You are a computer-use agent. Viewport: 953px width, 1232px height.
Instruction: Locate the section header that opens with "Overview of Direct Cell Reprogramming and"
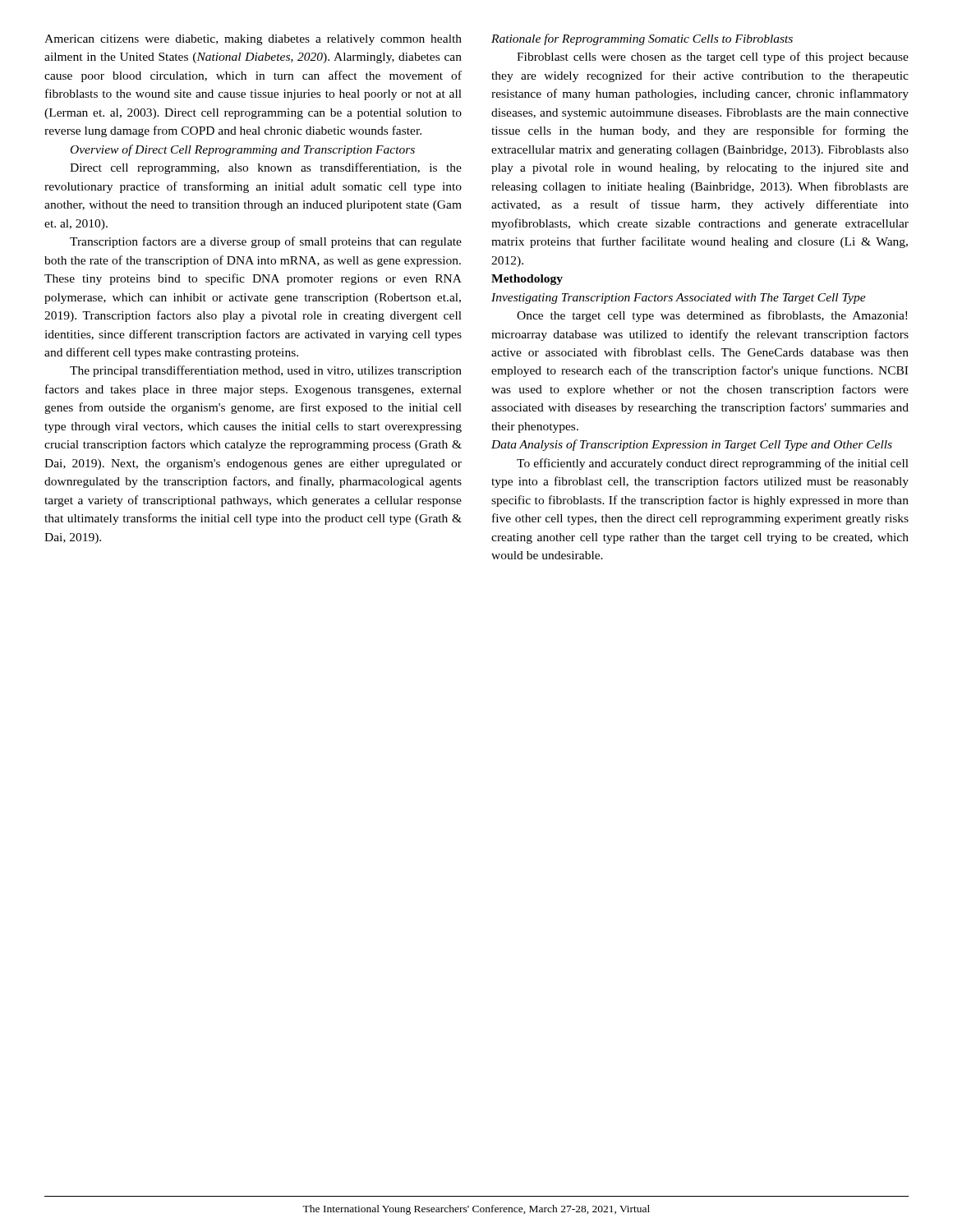coord(253,150)
